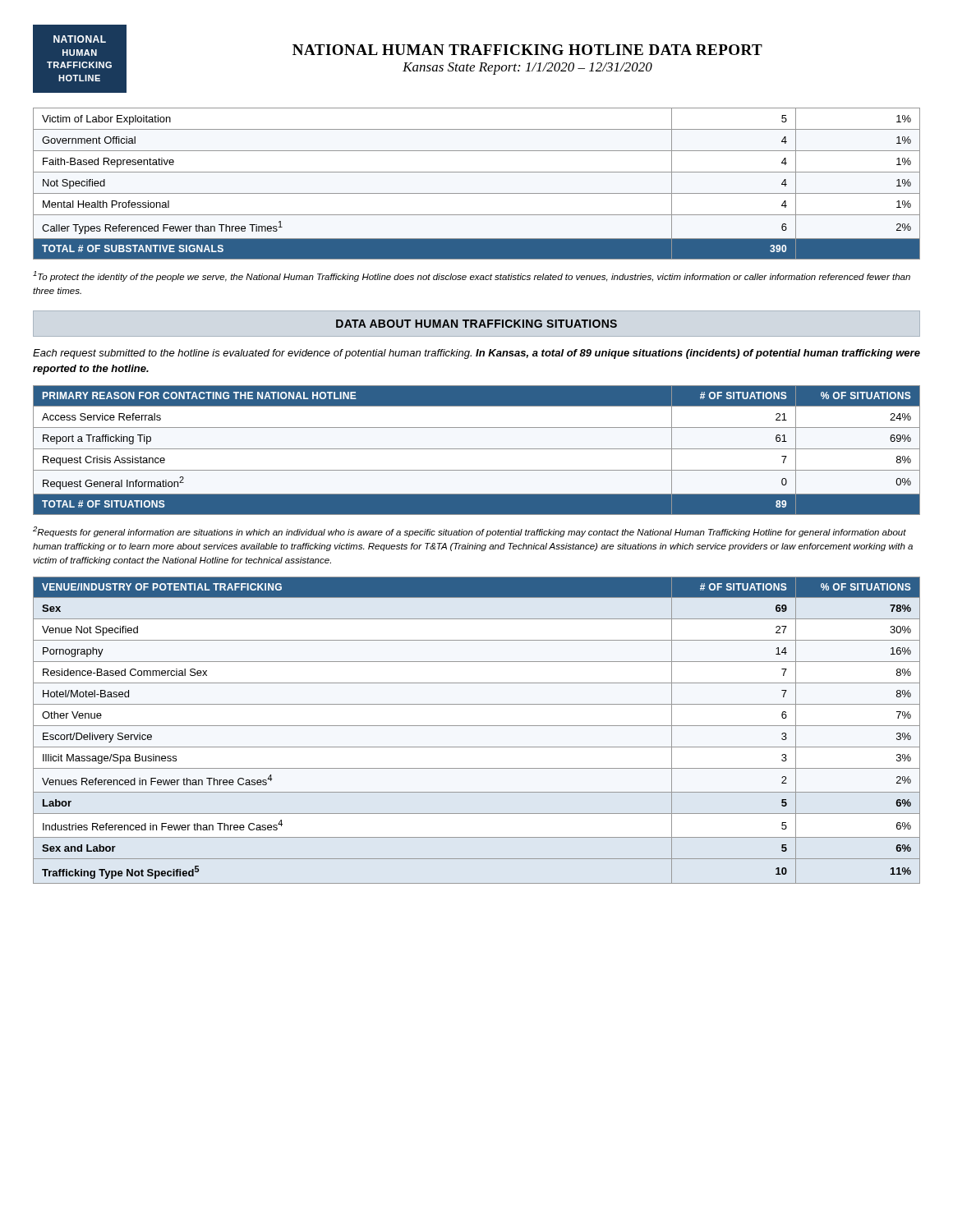
Task: Find the table that mentions "Primary Reason for"
Action: coord(476,450)
